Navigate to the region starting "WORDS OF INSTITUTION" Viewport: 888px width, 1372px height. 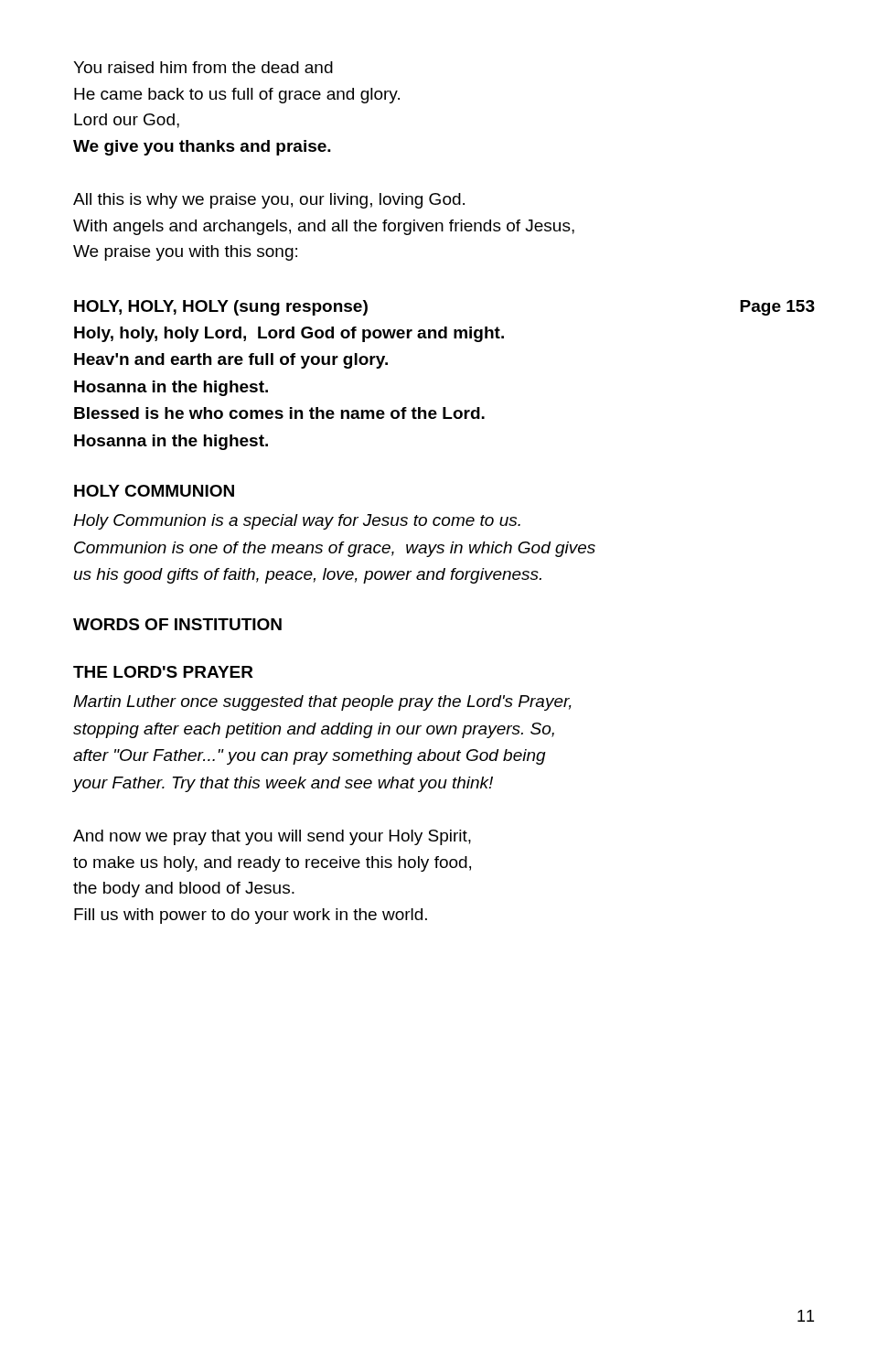178,625
